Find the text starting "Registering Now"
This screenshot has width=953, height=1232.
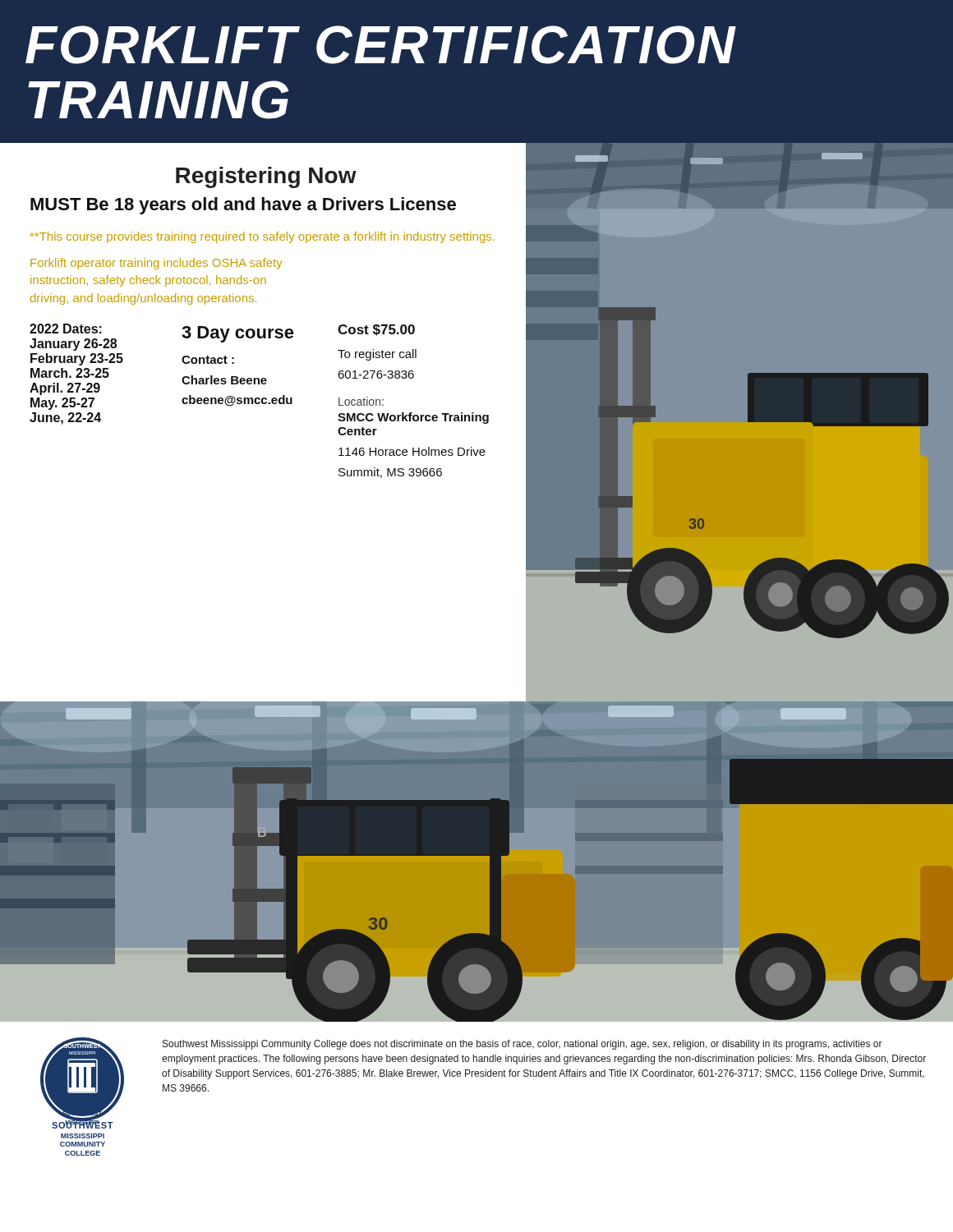[265, 176]
